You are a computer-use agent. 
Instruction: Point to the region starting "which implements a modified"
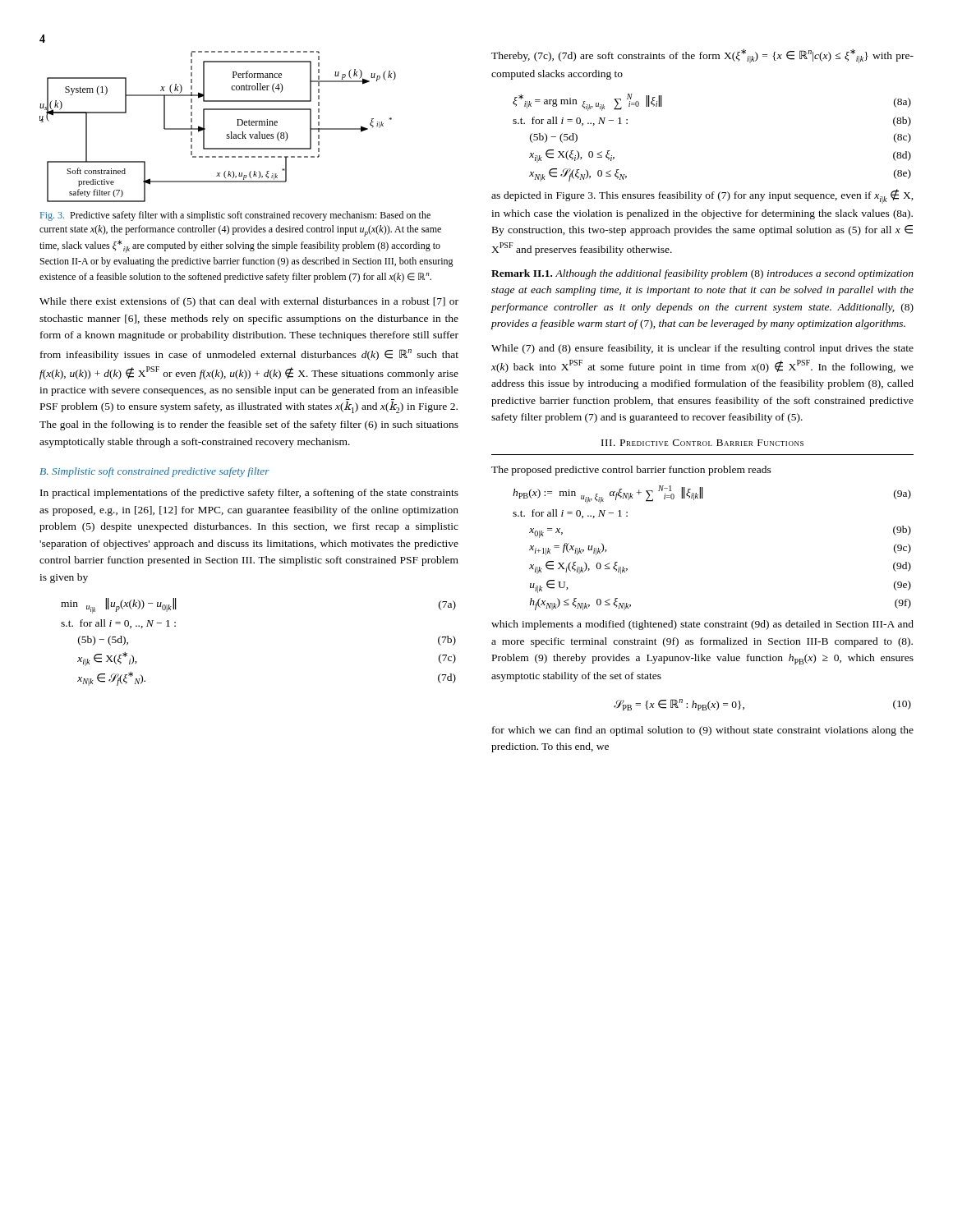(x=702, y=650)
